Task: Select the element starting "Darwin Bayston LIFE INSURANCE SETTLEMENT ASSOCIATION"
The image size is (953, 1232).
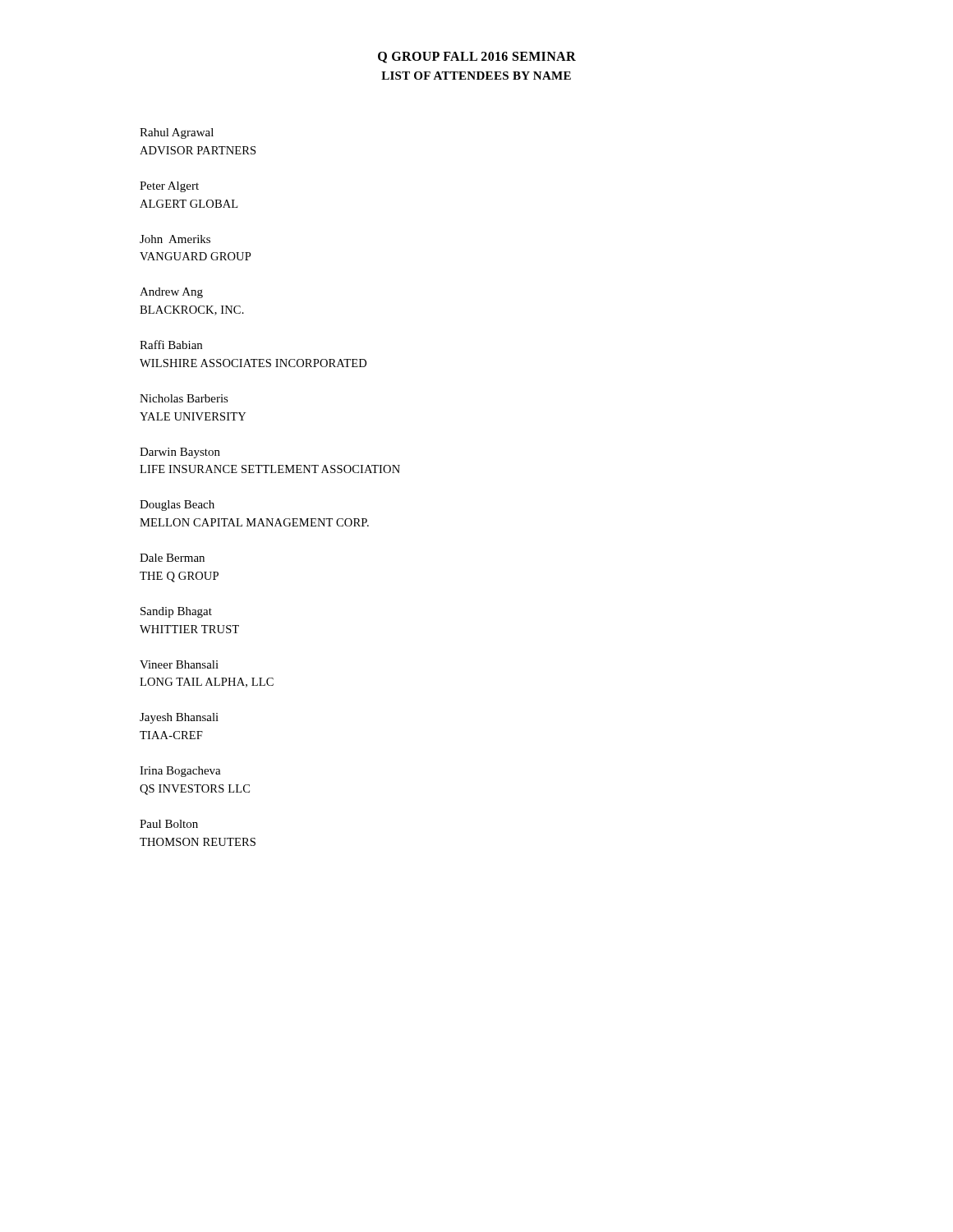Action: coord(180,453)
